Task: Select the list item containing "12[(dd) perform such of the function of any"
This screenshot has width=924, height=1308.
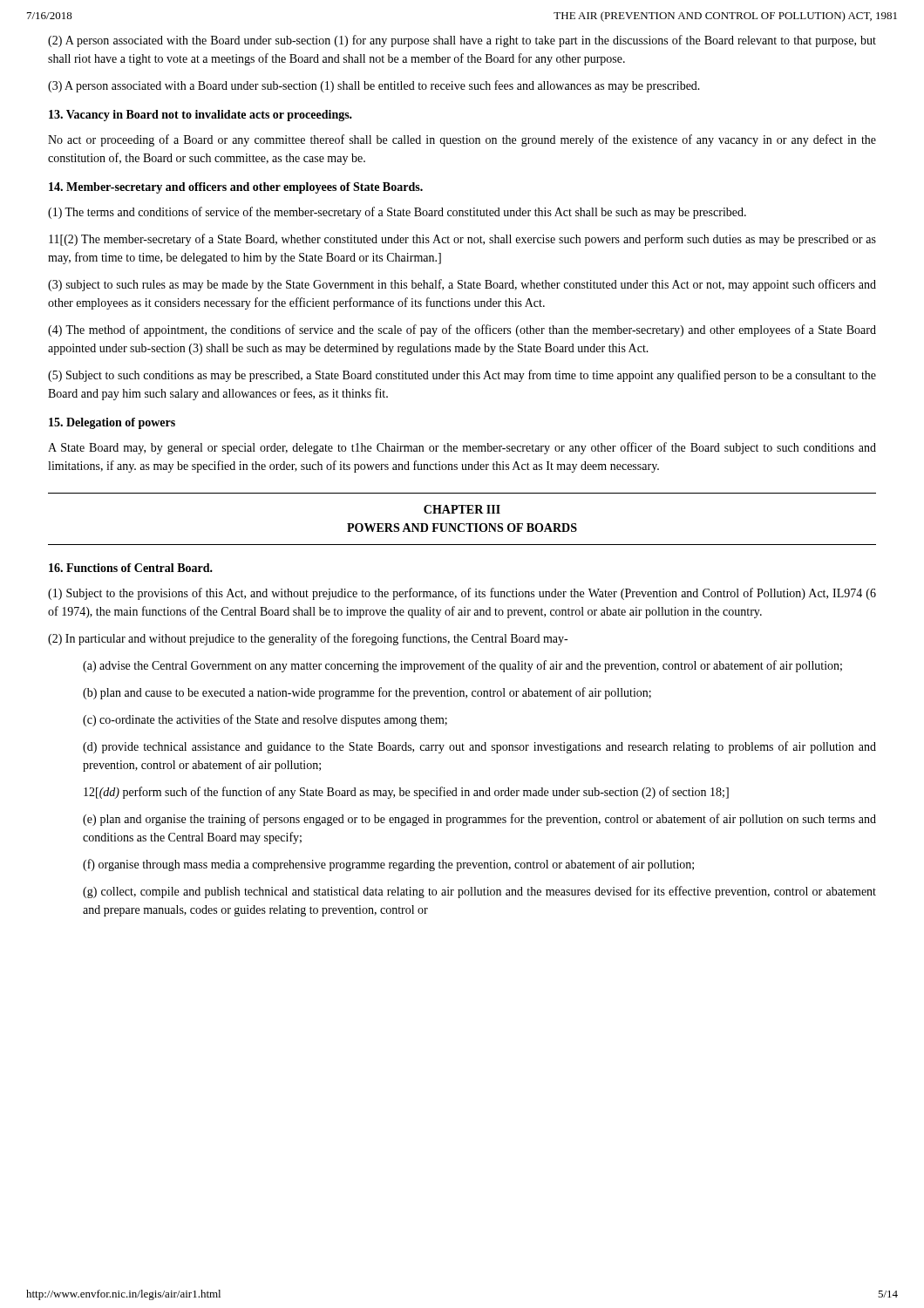Action: 479,792
